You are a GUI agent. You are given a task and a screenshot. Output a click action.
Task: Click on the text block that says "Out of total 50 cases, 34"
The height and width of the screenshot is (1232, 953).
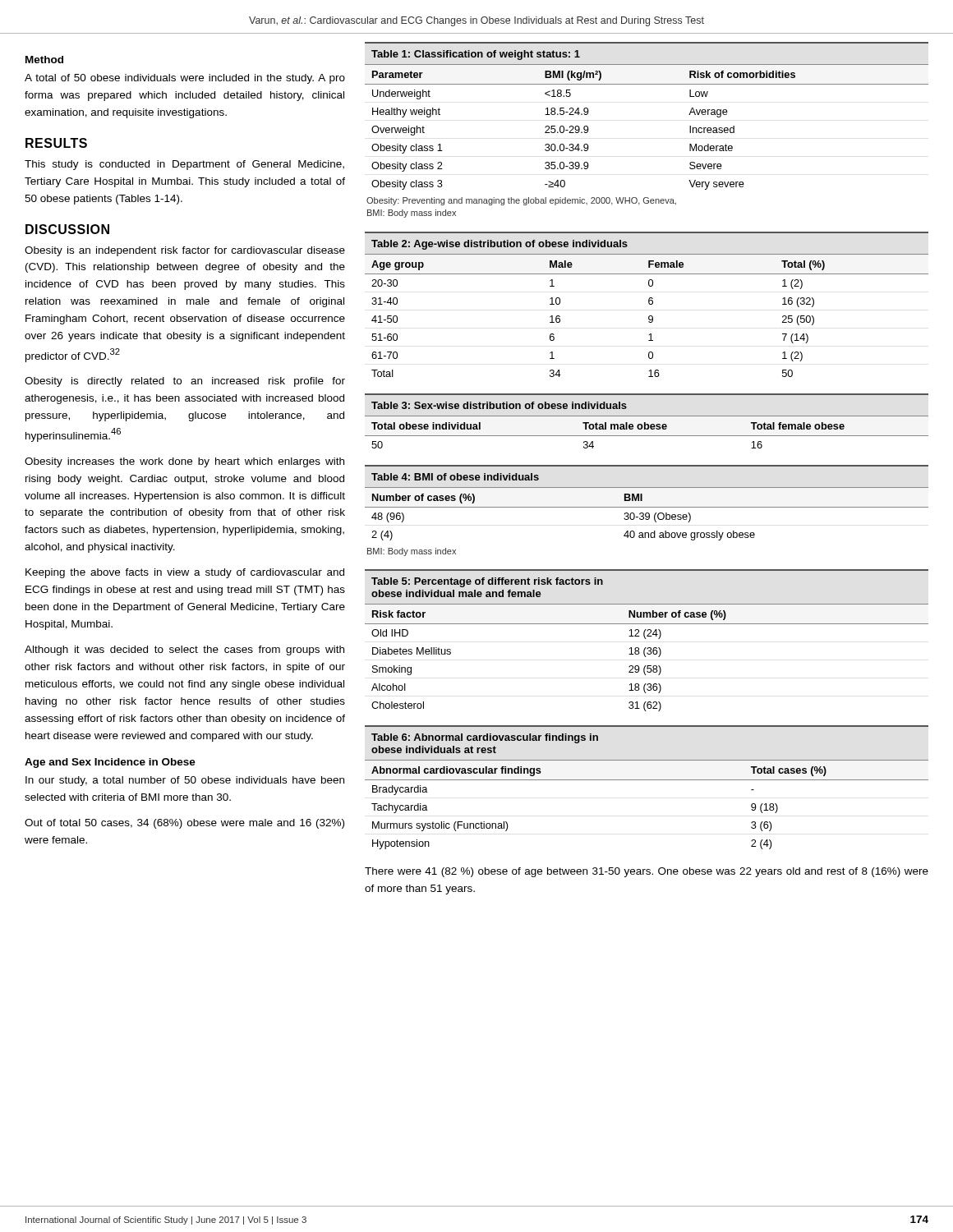(x=185, y=831)
